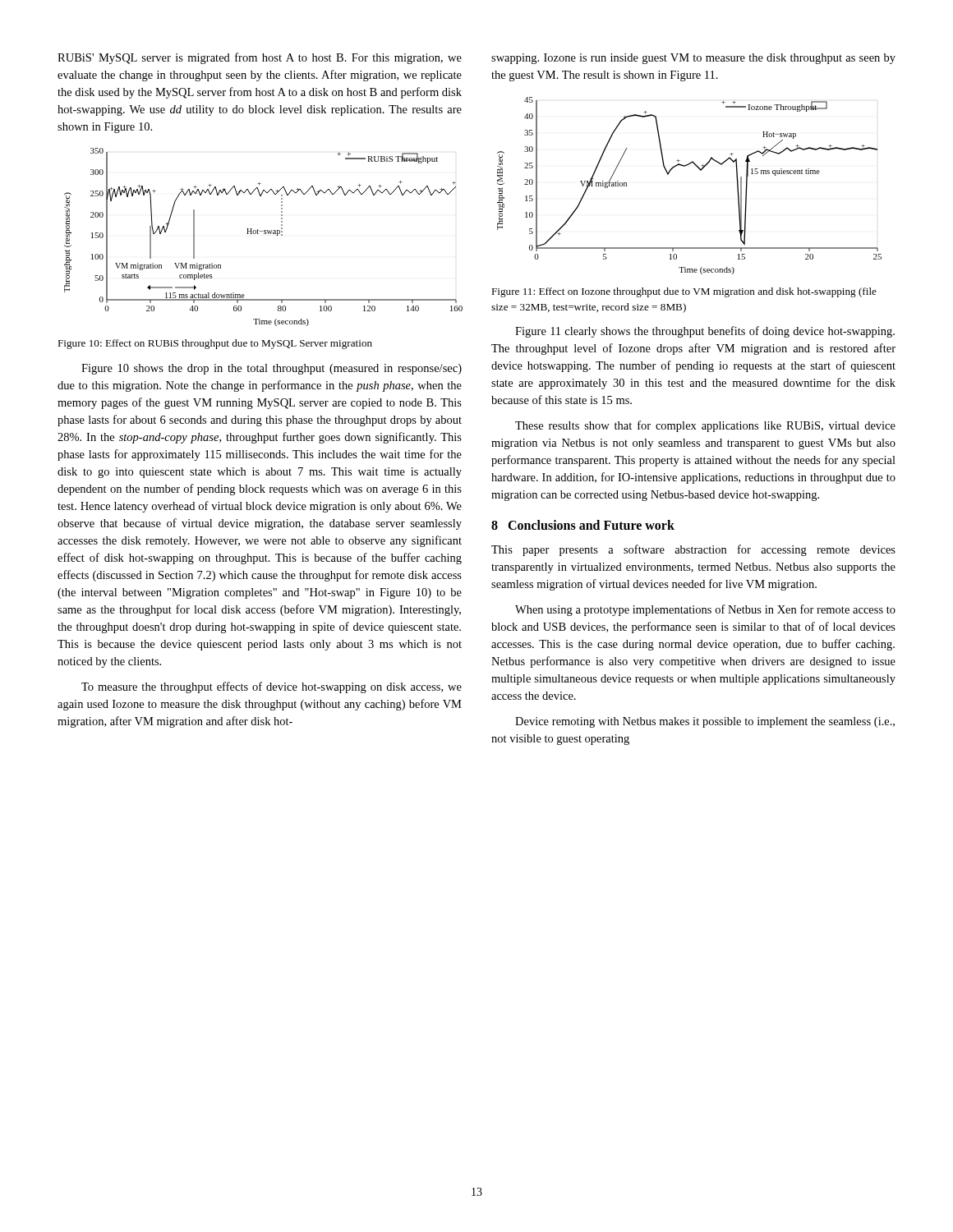Navigate to the region starting "Figure 11: Effect on Iozone throughput due"
The height and width of the screenshot is (1232, 953).
pyautogui.click(x=684, y=299)
